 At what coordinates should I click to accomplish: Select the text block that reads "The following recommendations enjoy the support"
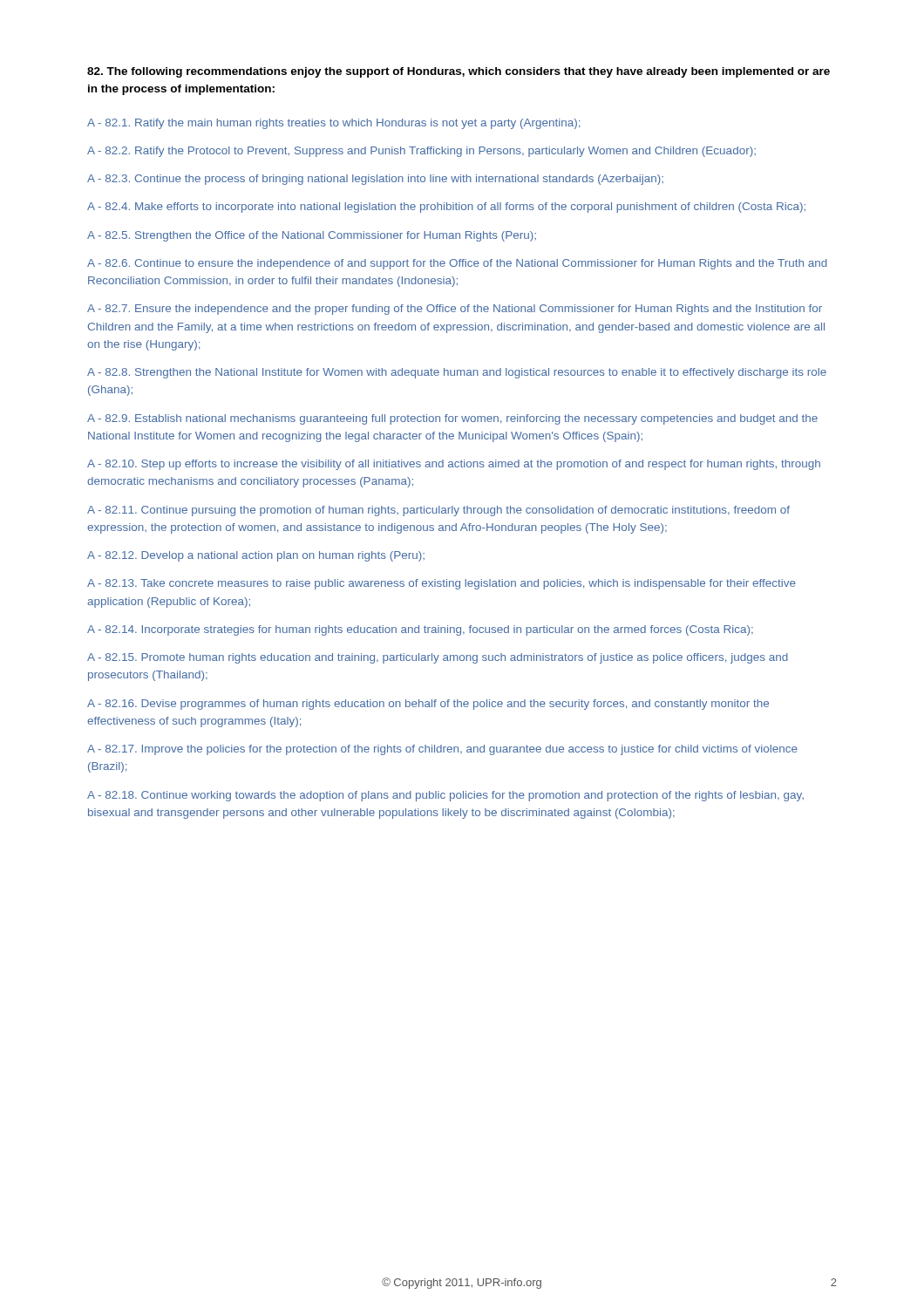coord(459,80)
